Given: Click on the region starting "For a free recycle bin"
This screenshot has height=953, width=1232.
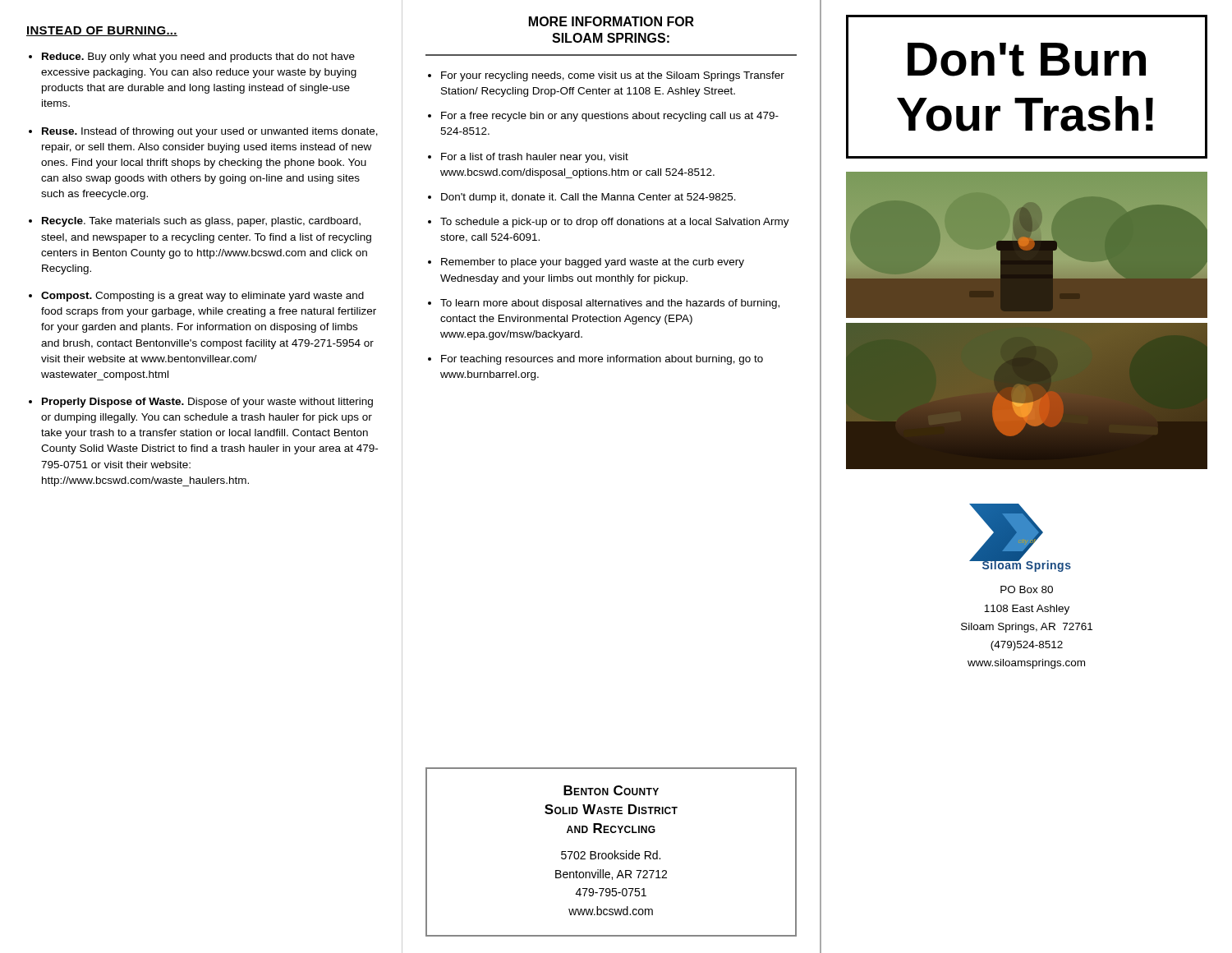Looking at the screenshot, I should [x=609, y=124].
